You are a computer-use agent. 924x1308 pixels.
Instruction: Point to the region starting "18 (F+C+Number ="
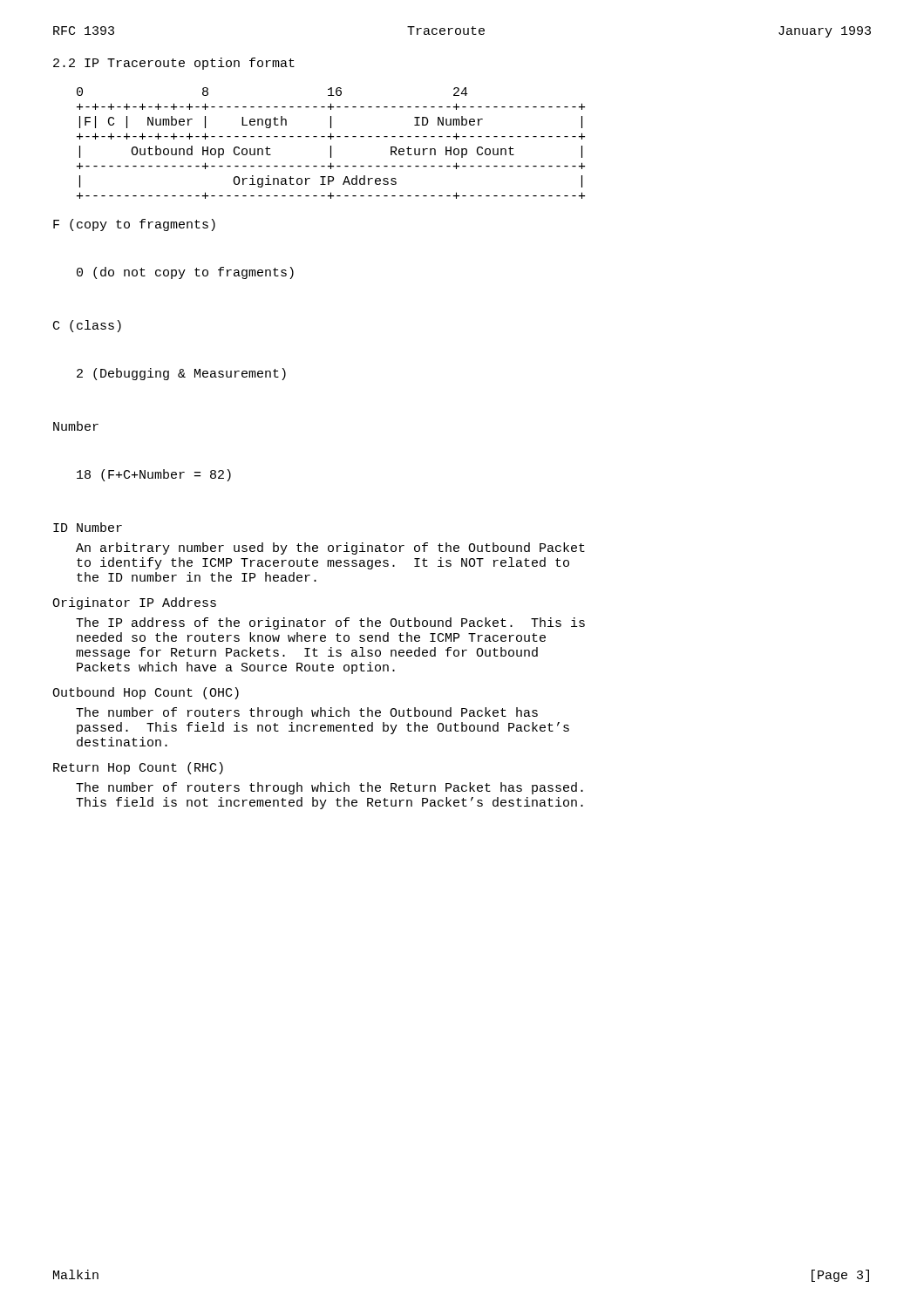tap(154, 475)
